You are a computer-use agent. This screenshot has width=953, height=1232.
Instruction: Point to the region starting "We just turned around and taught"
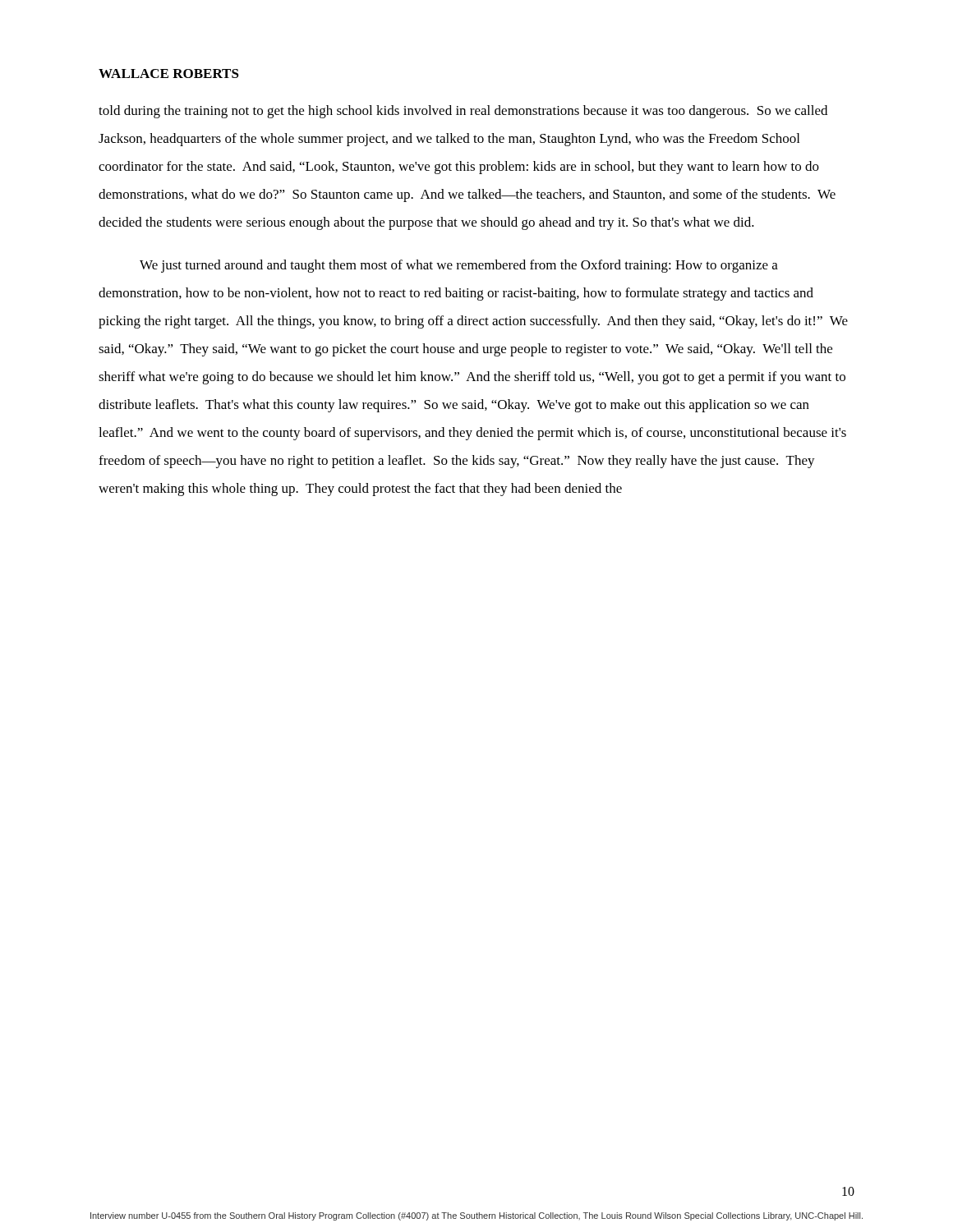point(473,377)
